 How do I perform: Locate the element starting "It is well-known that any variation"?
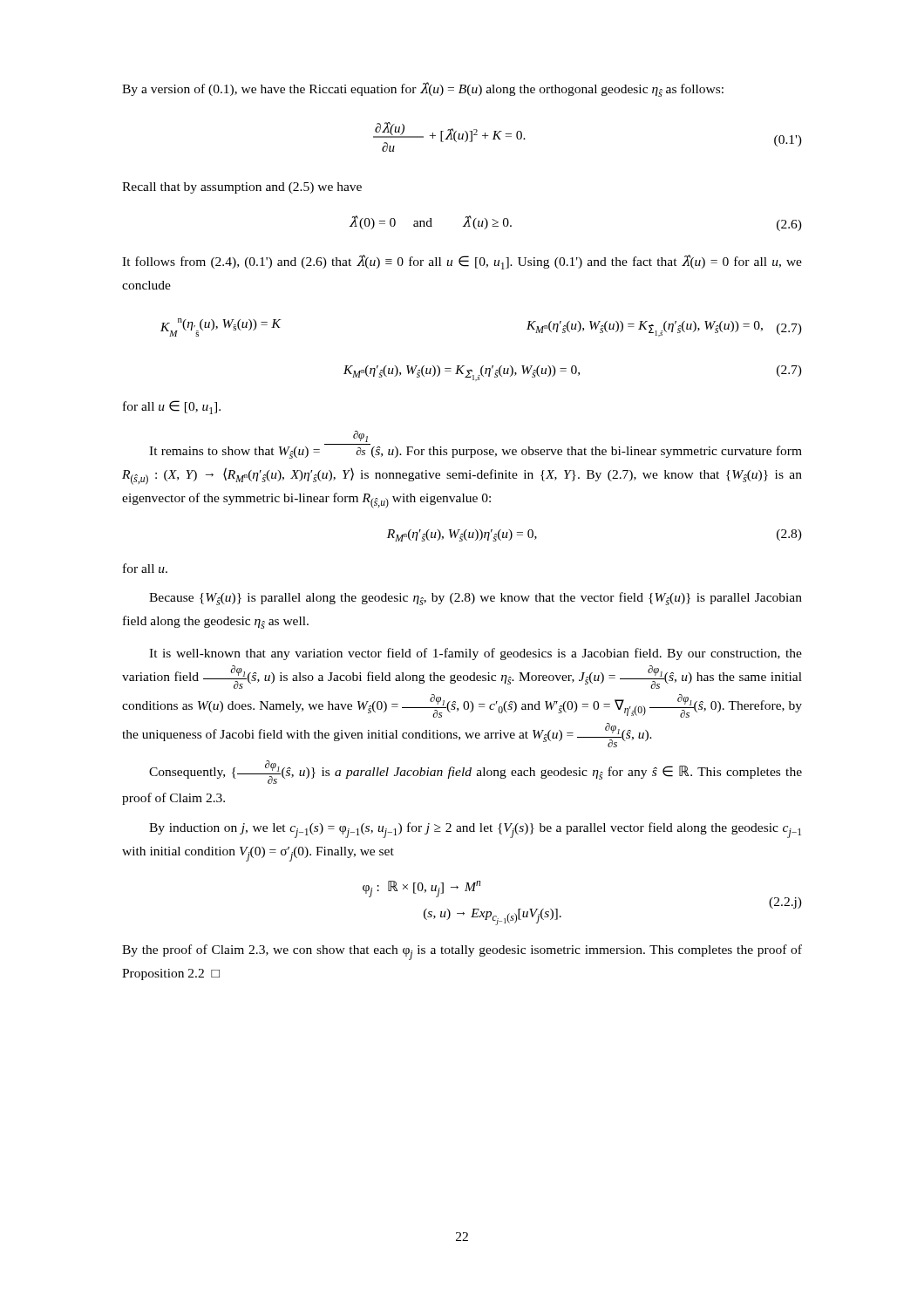click(x=462, y=698)
